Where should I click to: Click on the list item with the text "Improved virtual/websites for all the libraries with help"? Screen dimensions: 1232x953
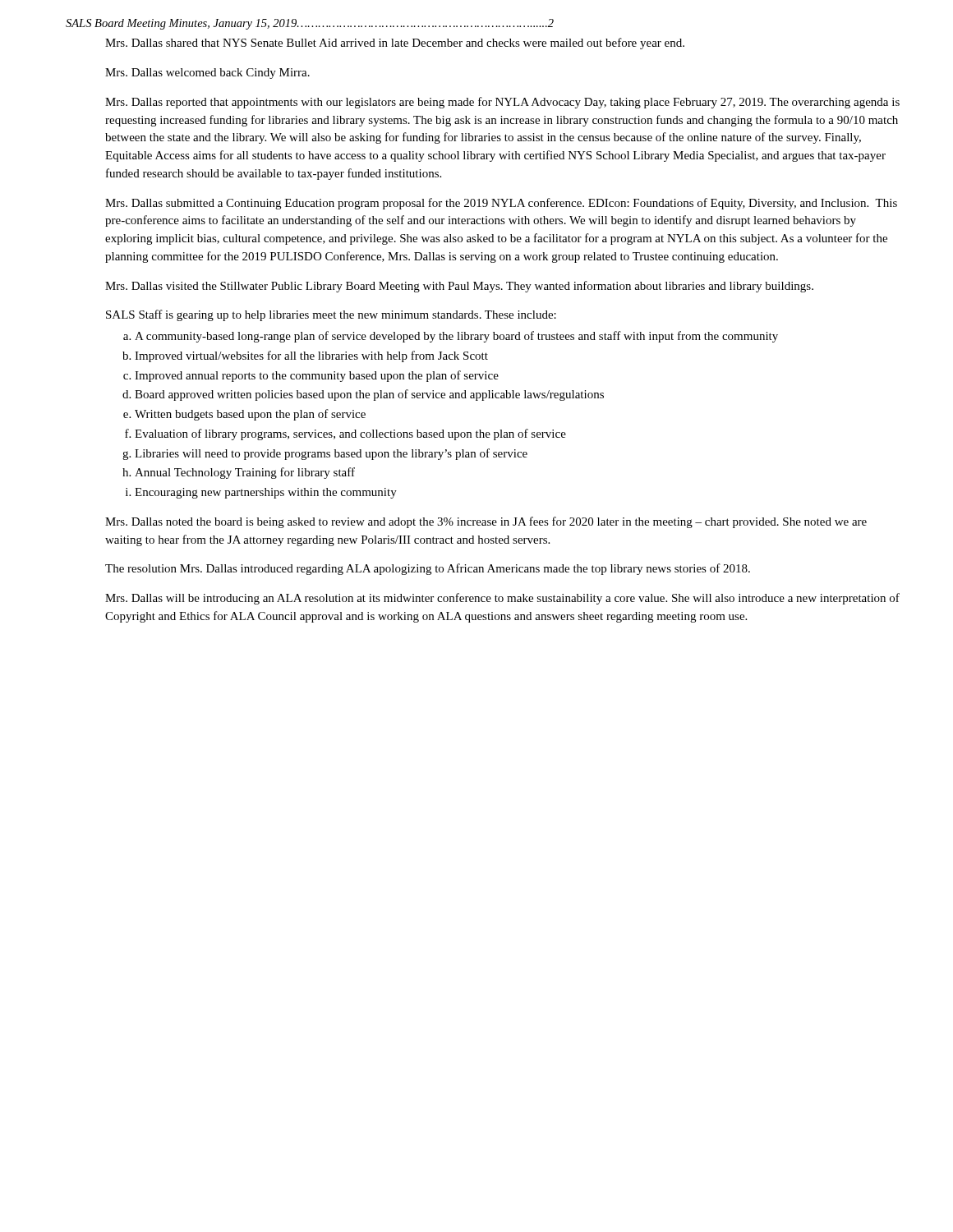point(311,355)
